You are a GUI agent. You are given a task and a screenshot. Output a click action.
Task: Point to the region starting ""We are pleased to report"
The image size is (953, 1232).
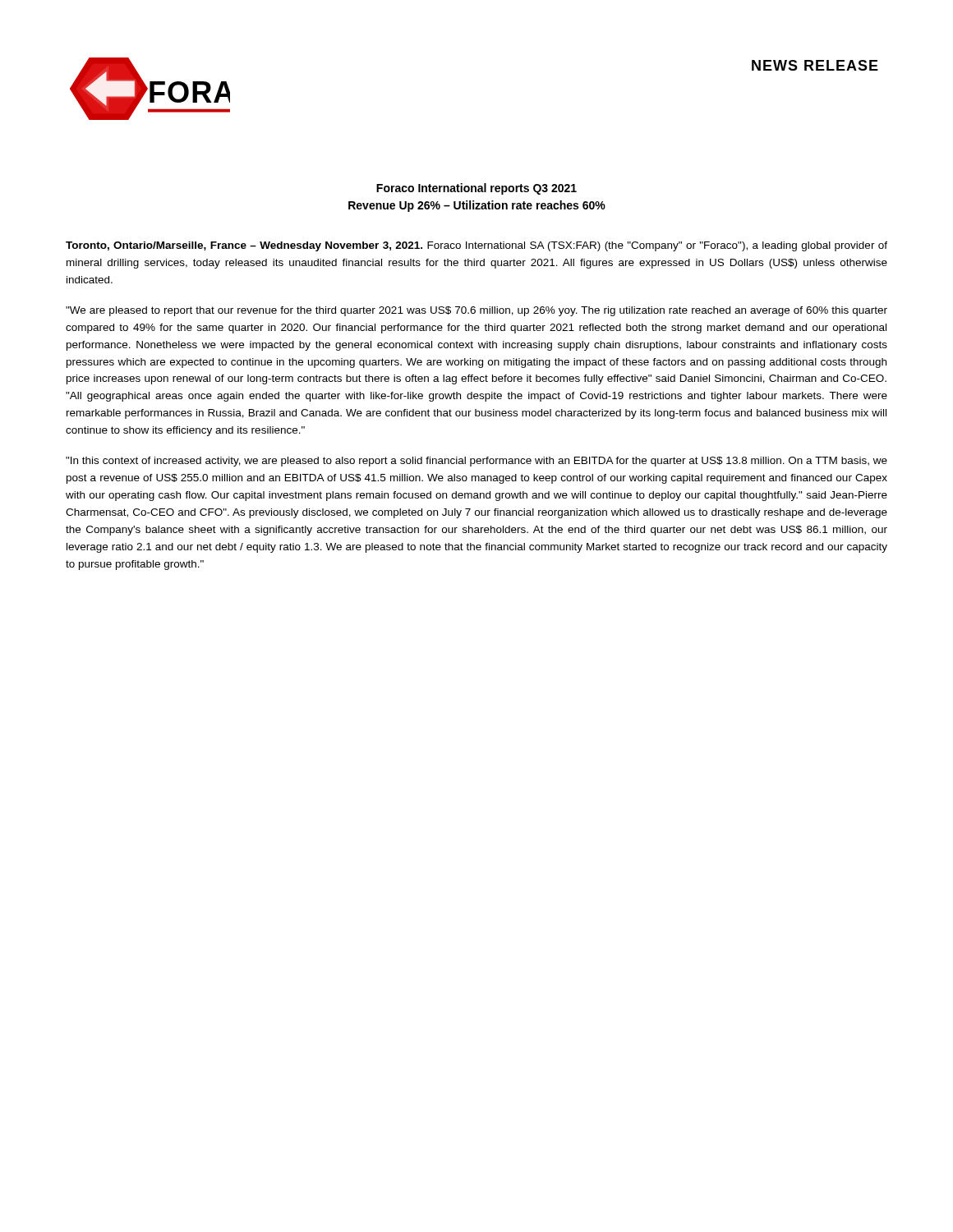(476, 370)
